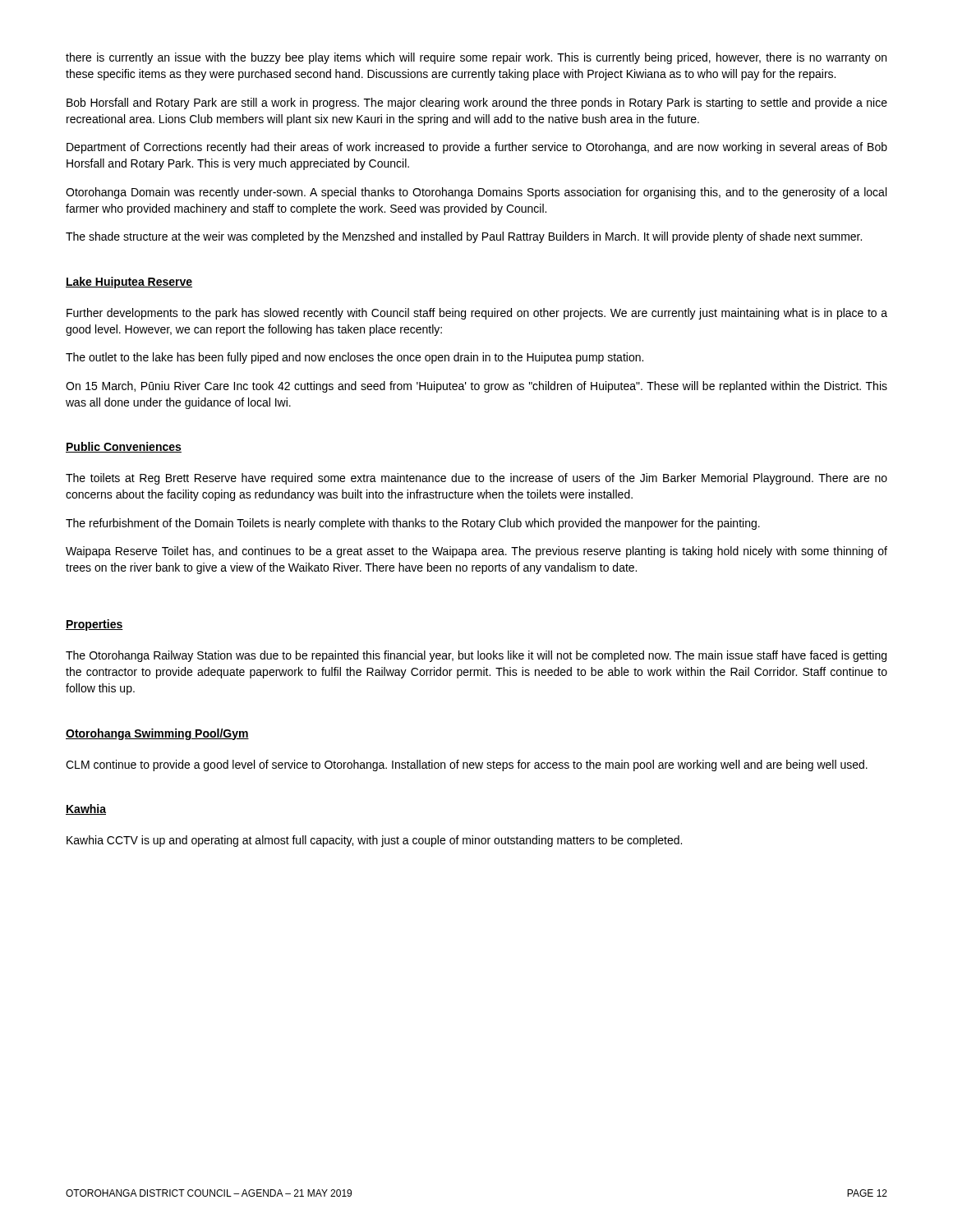
Task: Click on the text block that reads "Kawhia CCTV is up and operating at"
Action: click(374, 840)
